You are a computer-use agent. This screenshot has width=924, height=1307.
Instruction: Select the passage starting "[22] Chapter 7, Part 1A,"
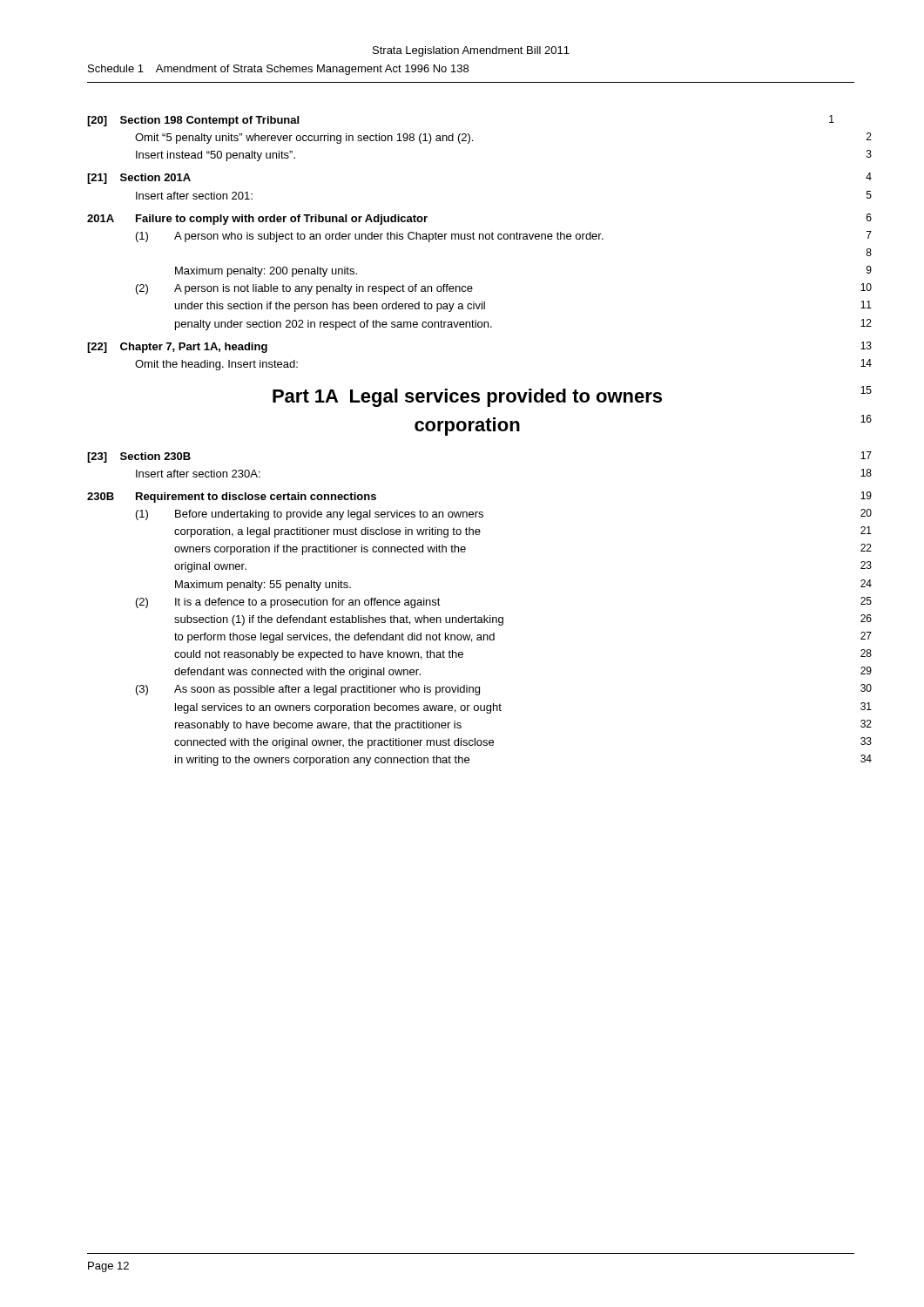click(x=177, y=346)
